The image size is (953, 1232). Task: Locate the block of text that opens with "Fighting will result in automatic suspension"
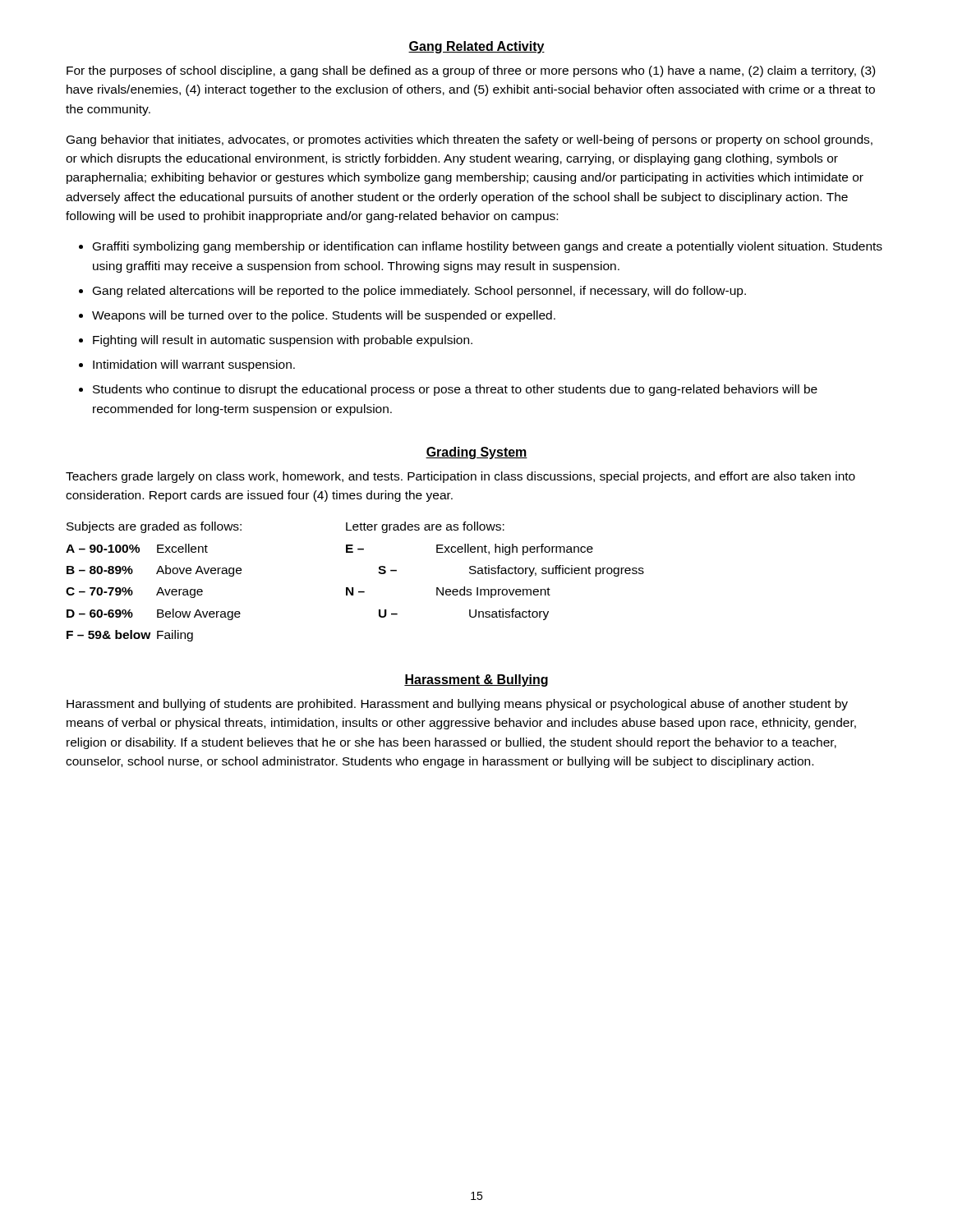283,340
